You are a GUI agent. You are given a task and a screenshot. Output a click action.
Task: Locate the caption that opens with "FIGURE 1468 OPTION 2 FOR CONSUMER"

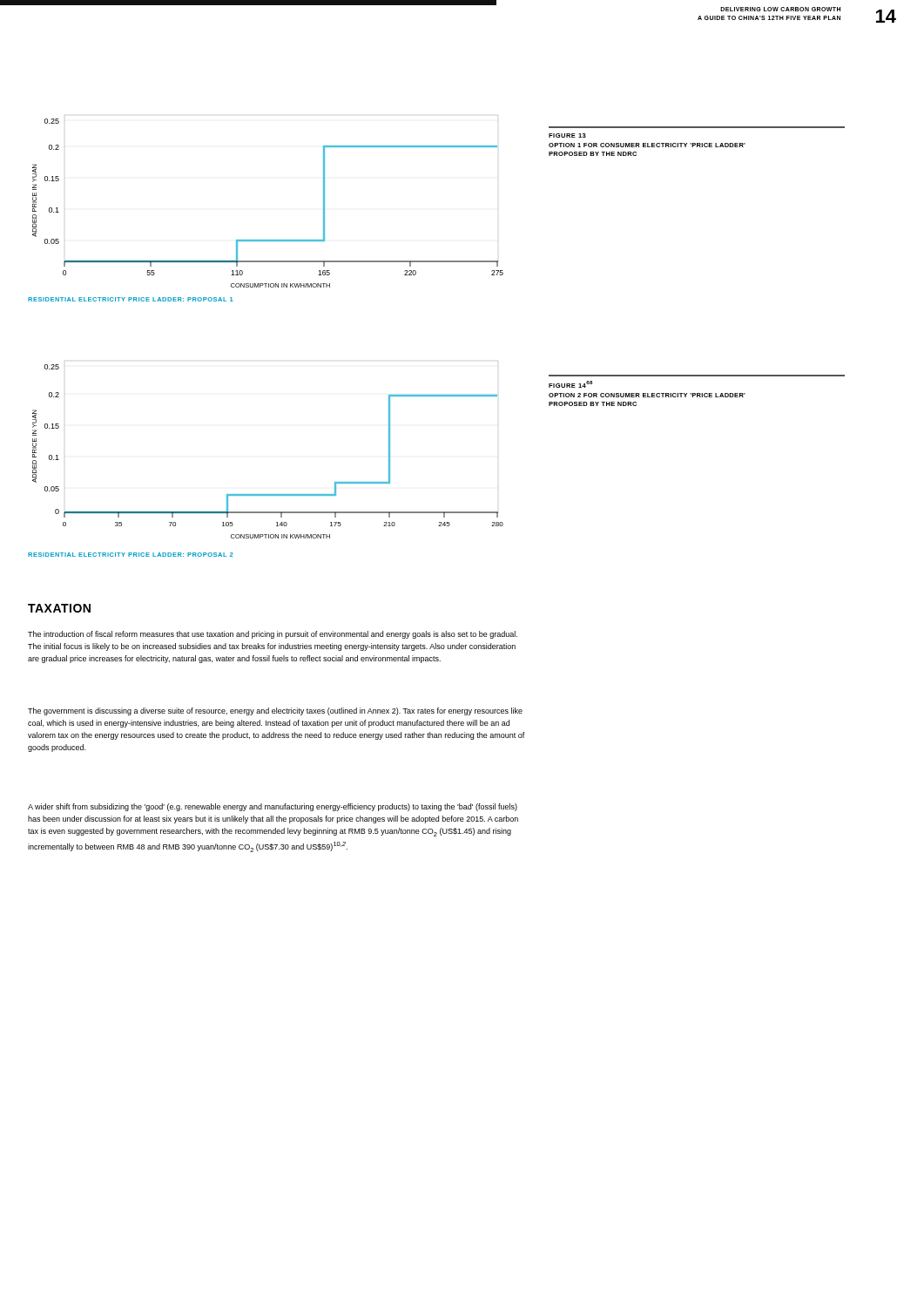[697, 392]
